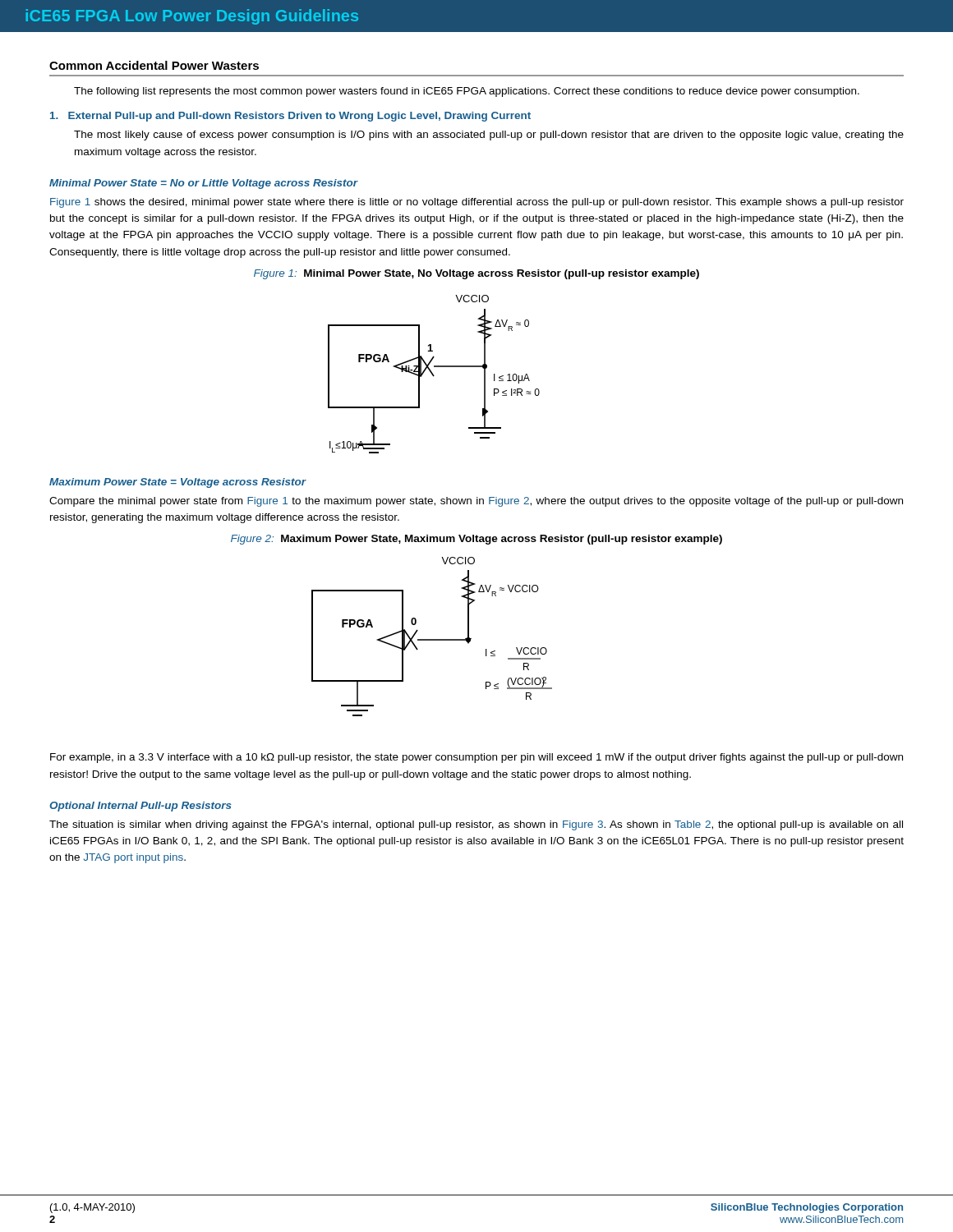Locate the text block containing "Compare the minimal power"
The image size is (953, 1232).
click(x=476, y=509)
